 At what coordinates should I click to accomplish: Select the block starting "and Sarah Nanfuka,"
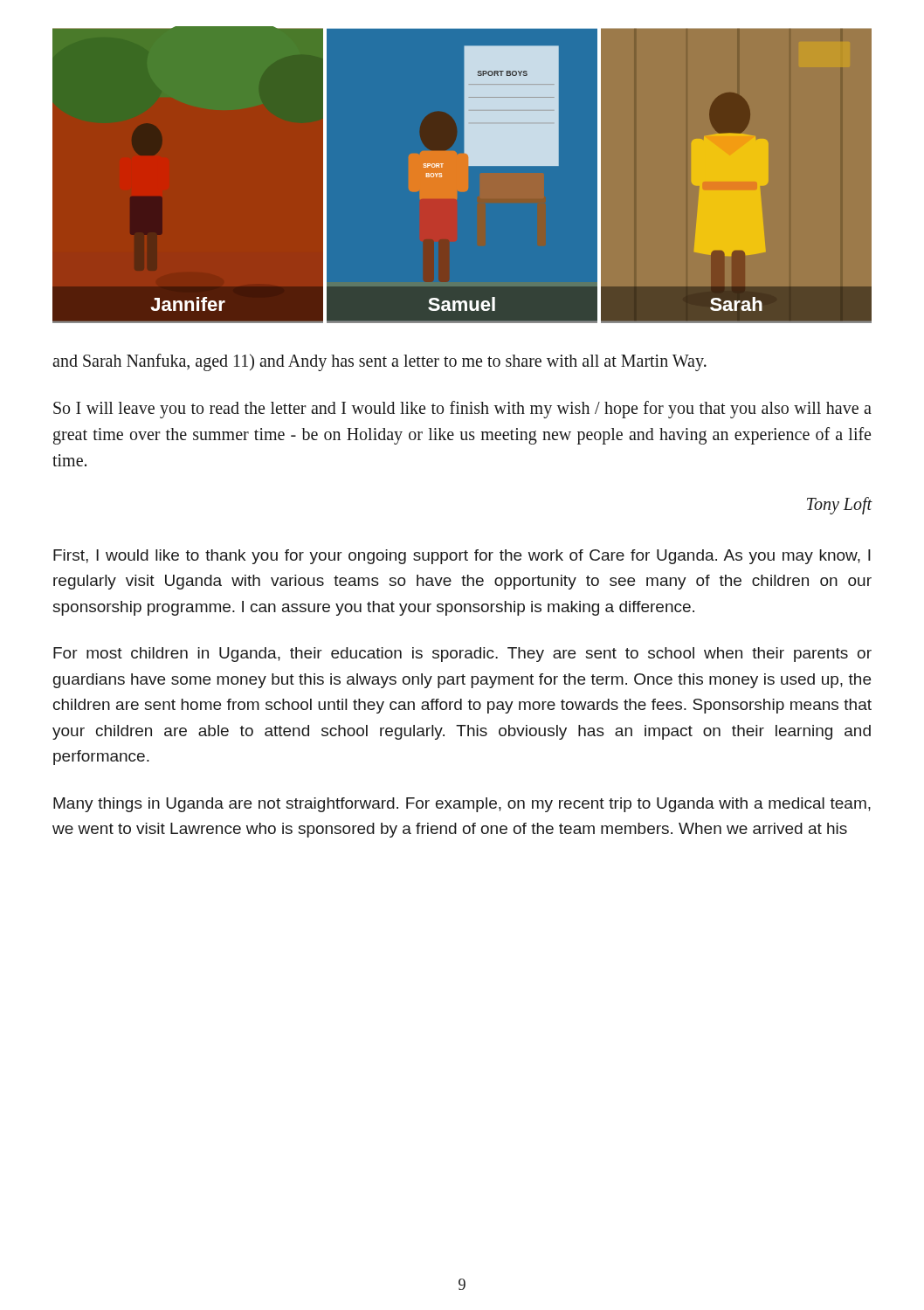coord(380,361)
